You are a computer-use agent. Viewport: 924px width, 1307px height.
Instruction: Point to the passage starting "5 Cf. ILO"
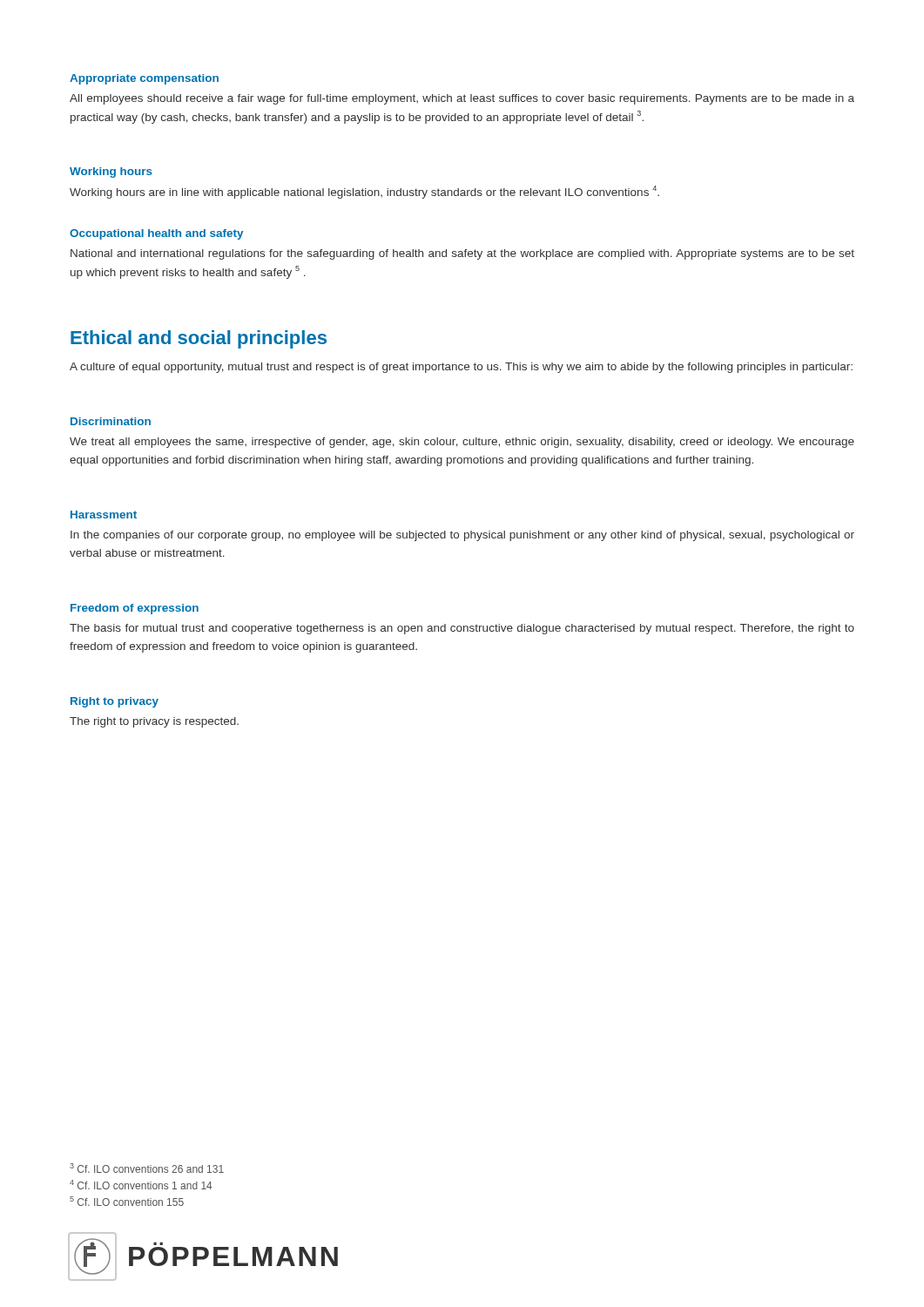[127, 1202]
